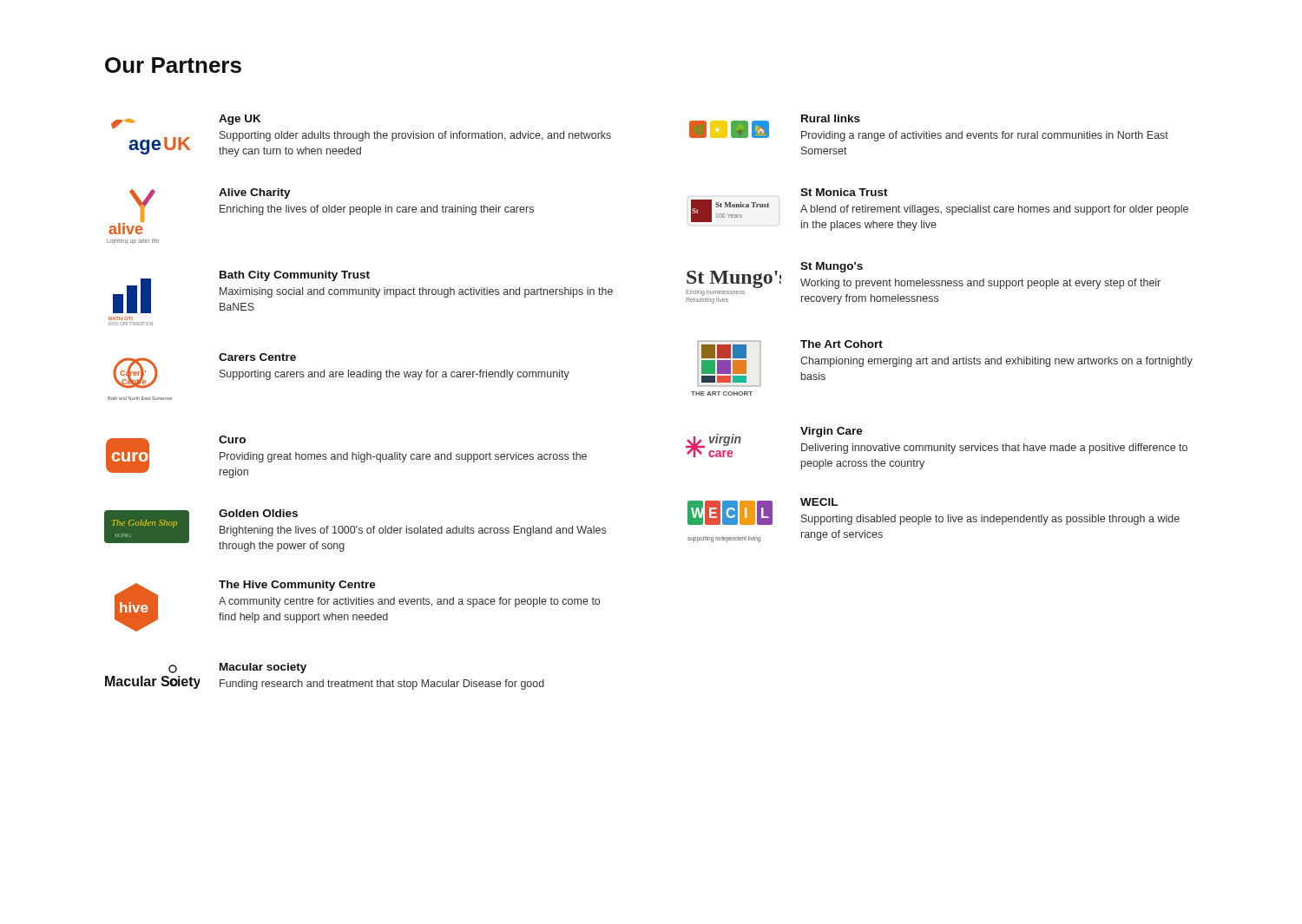This screenshot has height=924, width=1302.
Task: Locate the text block containing "Alive Charity Enriching the"
Action: (417, 201)
